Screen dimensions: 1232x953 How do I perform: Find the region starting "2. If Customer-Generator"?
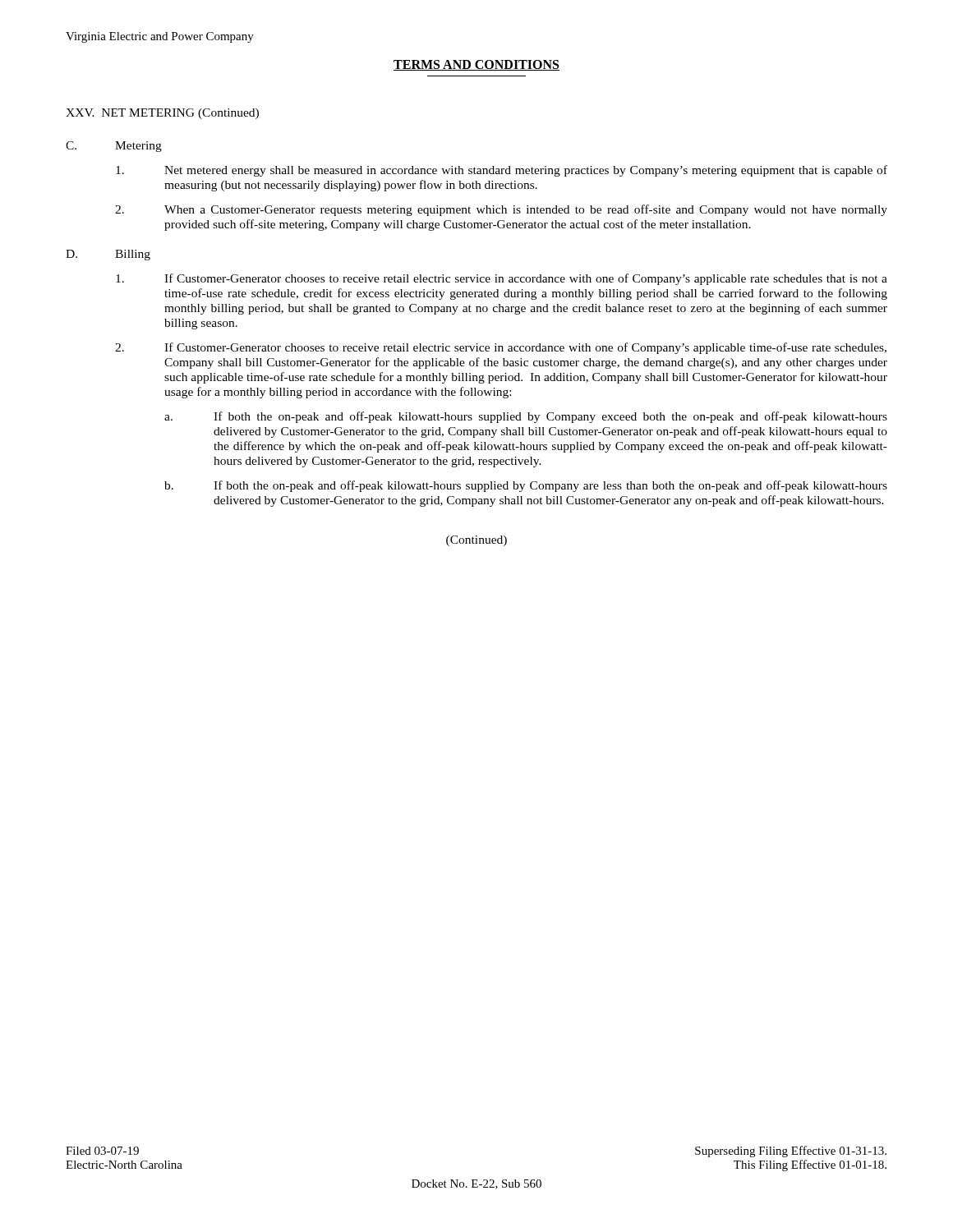pos(501,424)
